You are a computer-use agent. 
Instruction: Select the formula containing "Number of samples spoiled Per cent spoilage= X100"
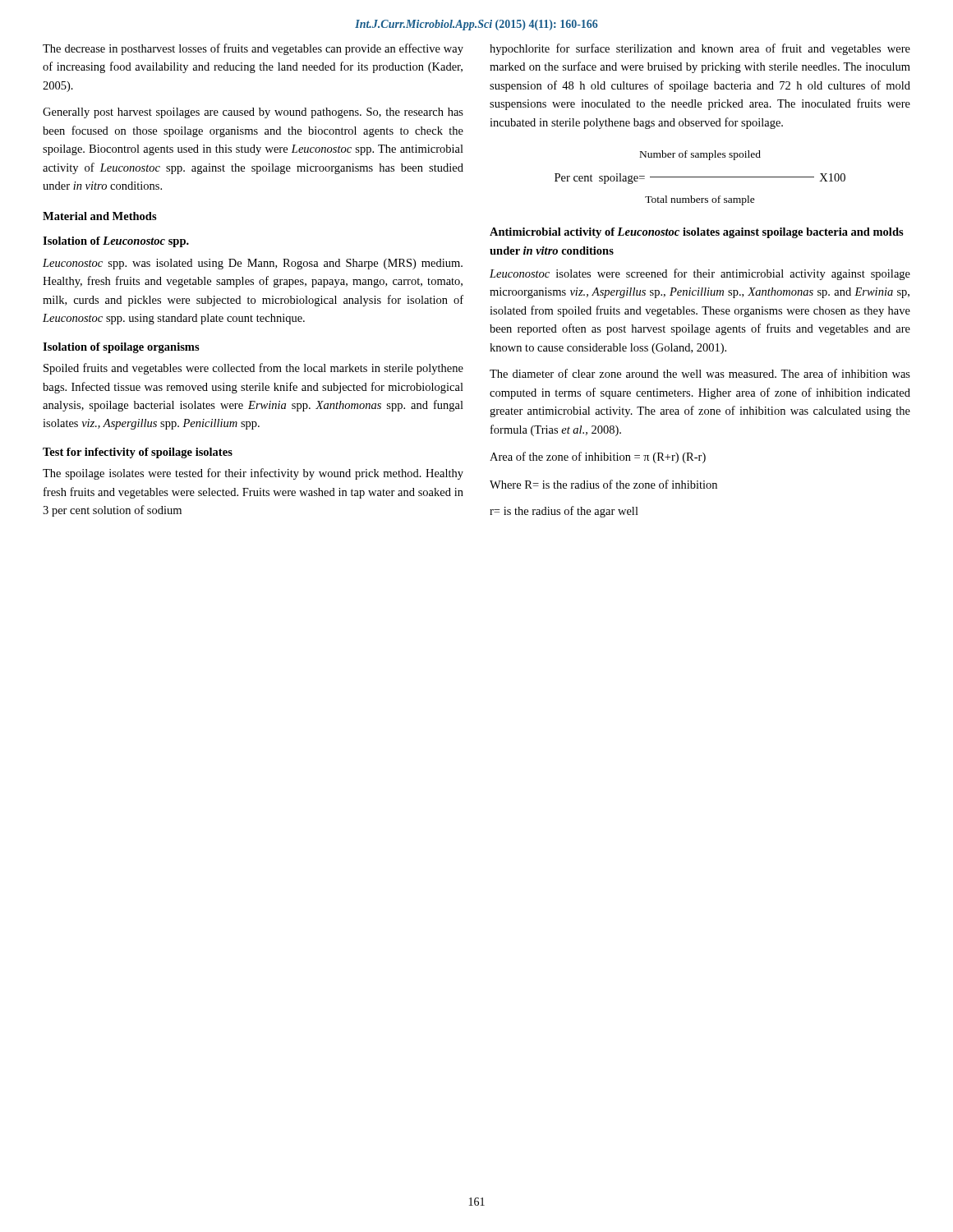[x=700, y=177]
